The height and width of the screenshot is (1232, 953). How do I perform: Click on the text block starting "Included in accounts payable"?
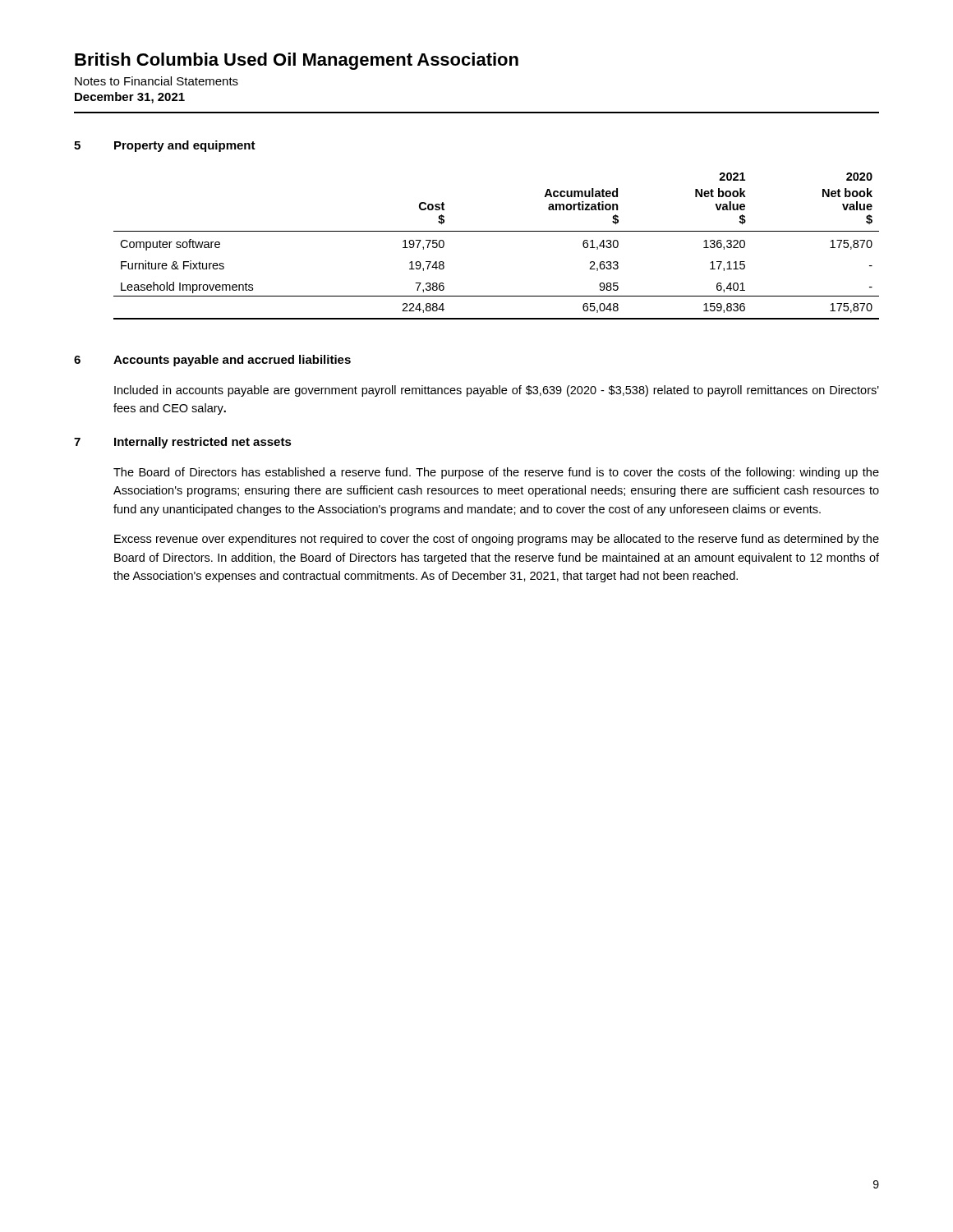coord(496,399)
